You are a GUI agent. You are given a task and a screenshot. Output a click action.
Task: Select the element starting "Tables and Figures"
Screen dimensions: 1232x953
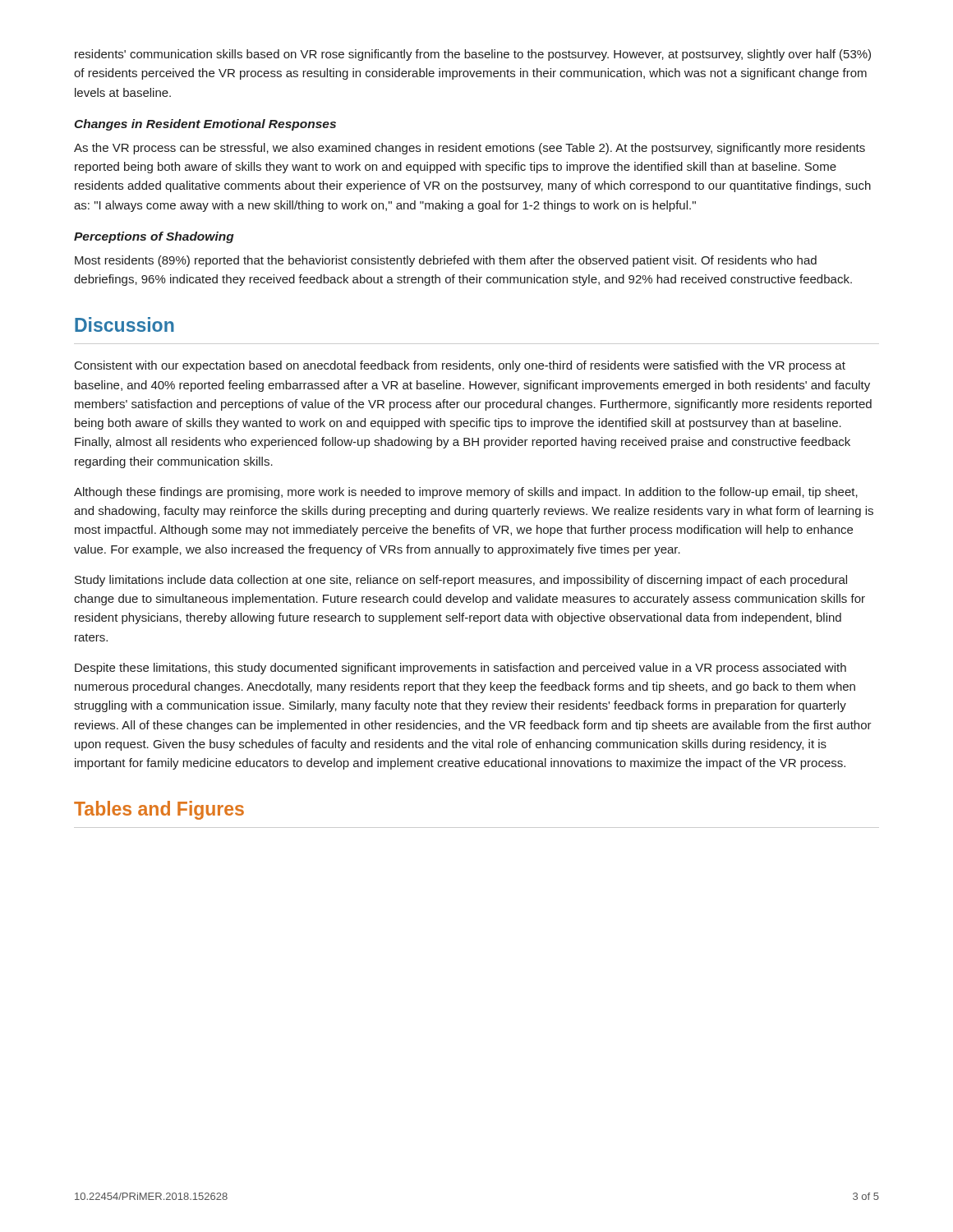159,809
